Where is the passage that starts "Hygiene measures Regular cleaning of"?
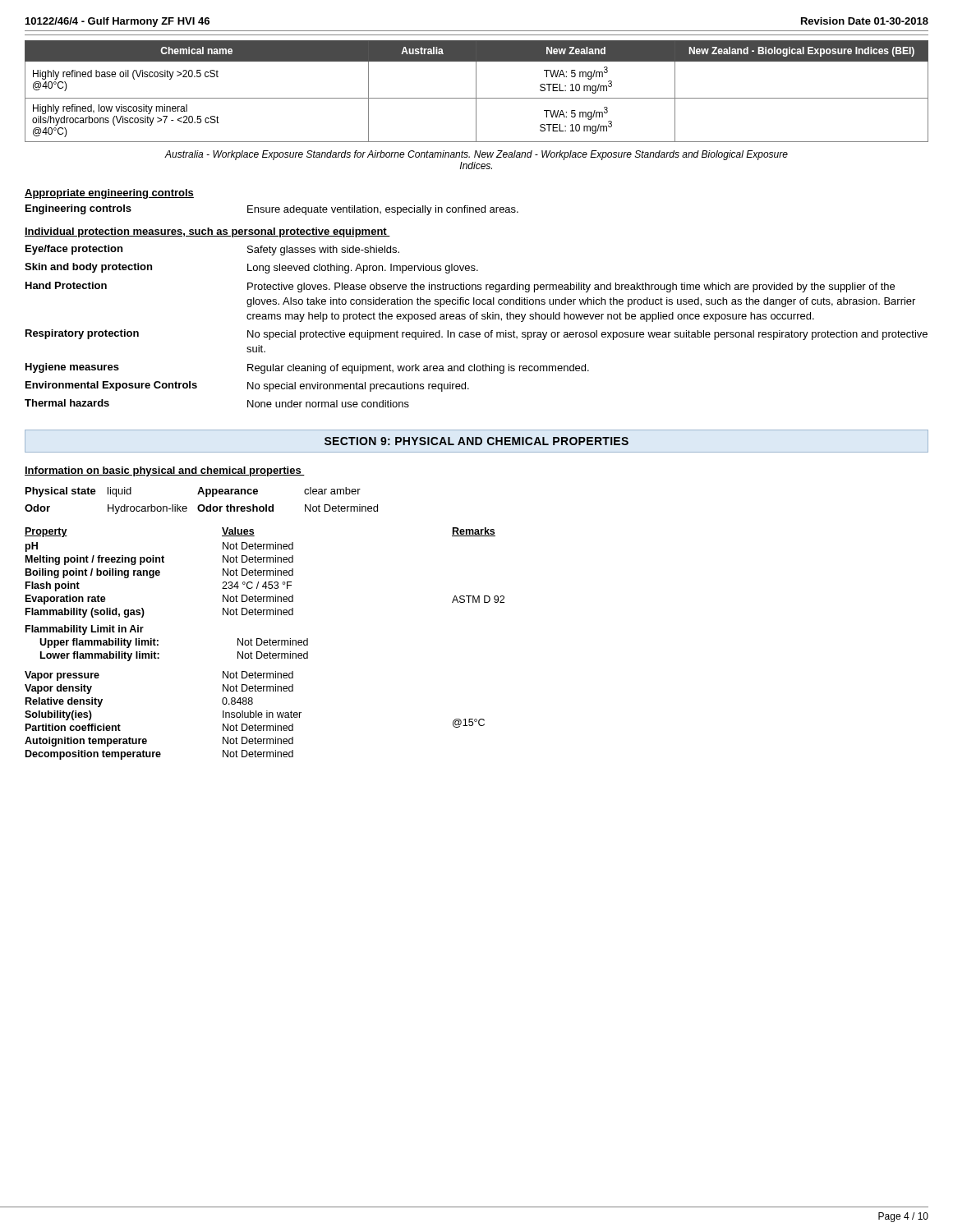Viewport: 953px width, 1232px height. click(x=476, y=368)
